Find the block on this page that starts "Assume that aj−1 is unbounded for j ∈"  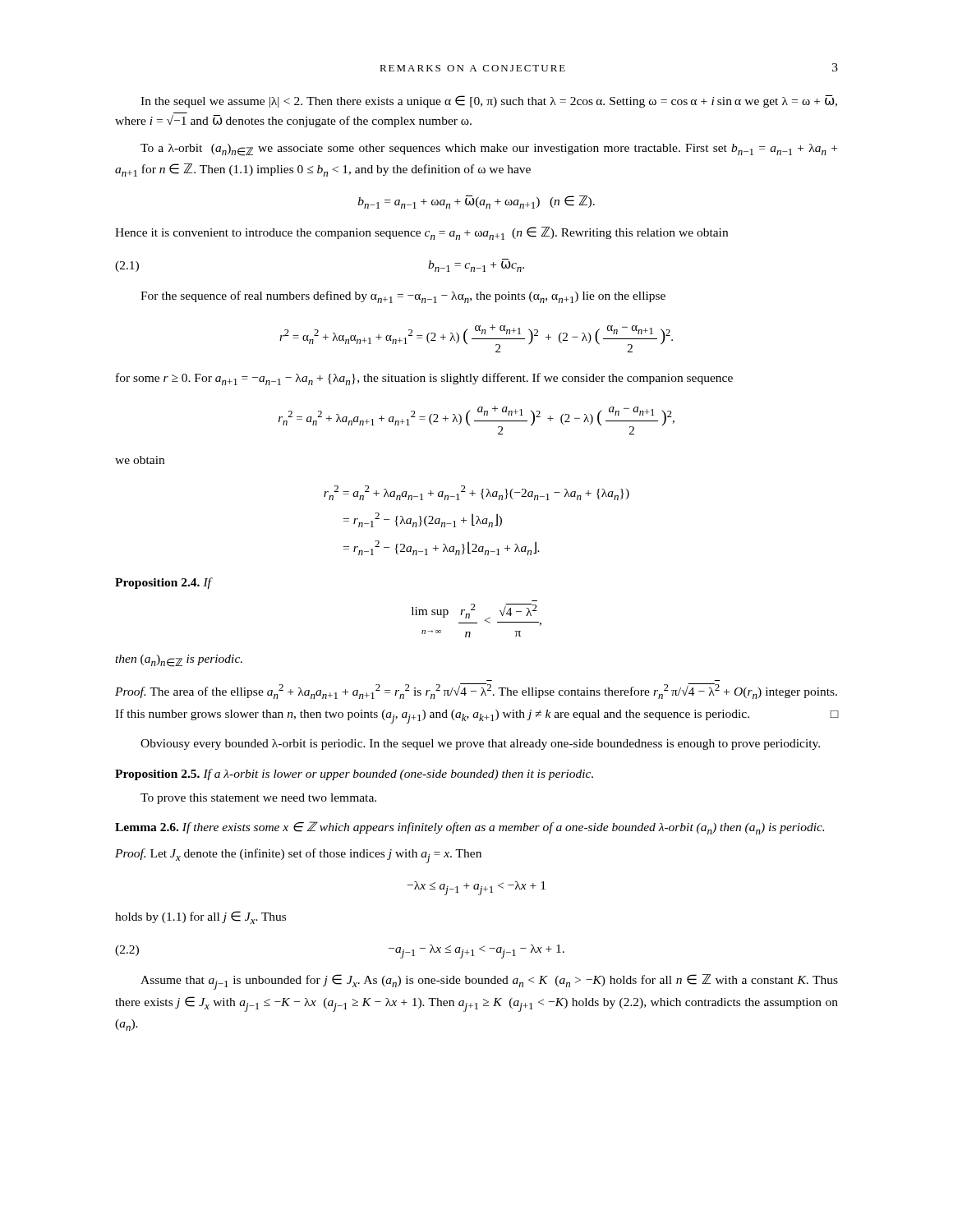476,1003
